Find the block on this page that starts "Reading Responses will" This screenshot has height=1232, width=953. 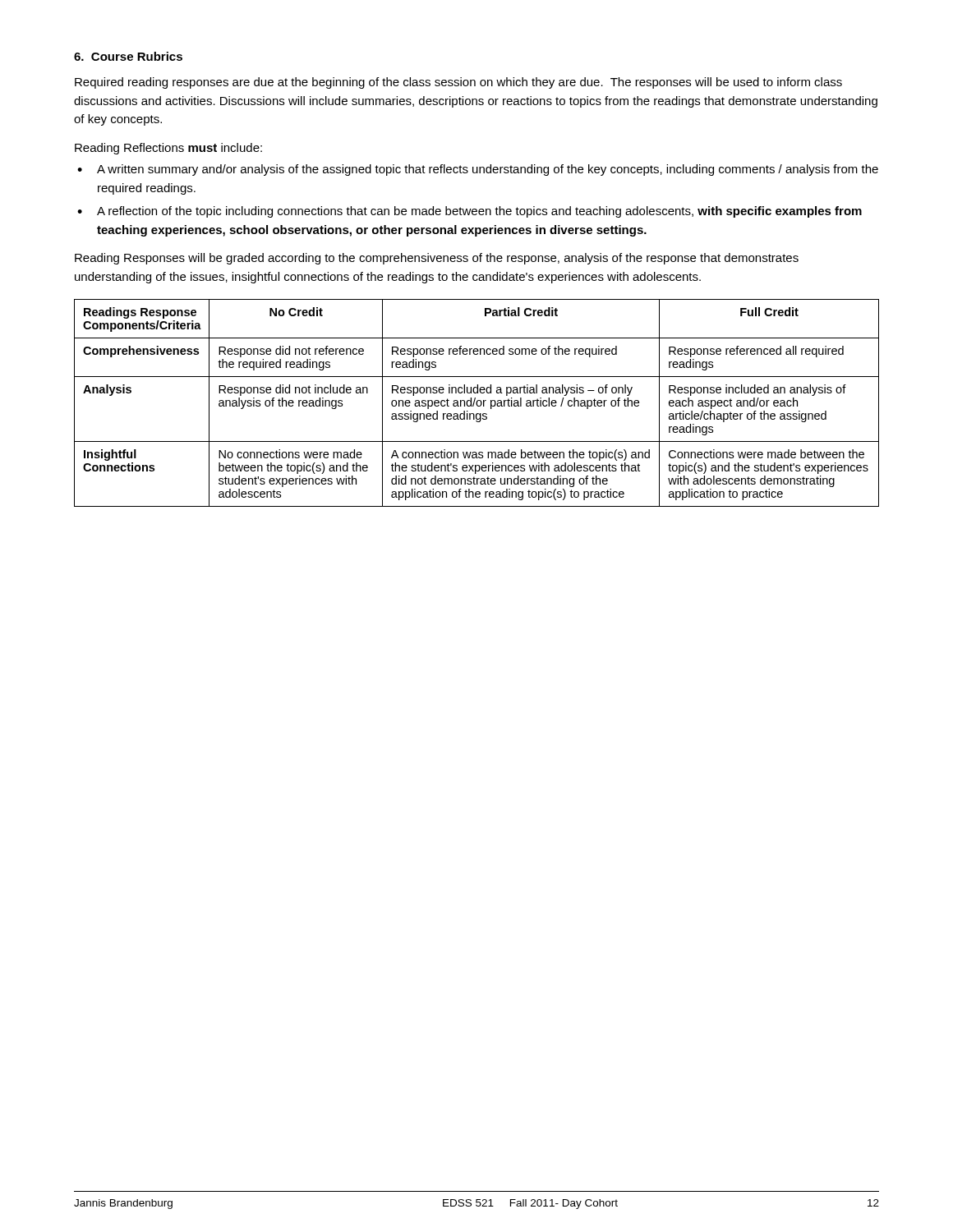click(436, 267)
